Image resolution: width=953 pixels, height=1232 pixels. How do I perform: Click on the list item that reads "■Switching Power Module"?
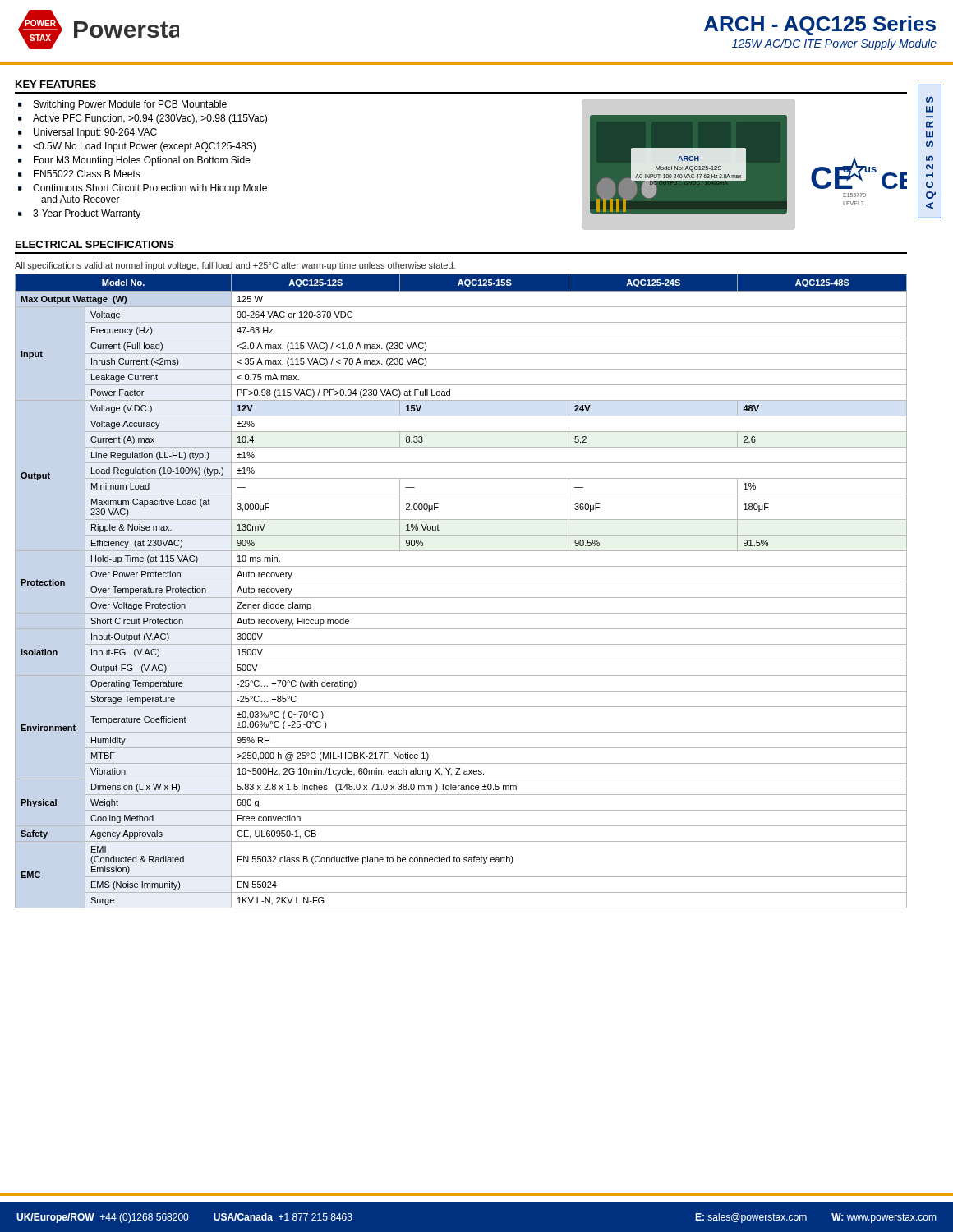pos(122,104)
